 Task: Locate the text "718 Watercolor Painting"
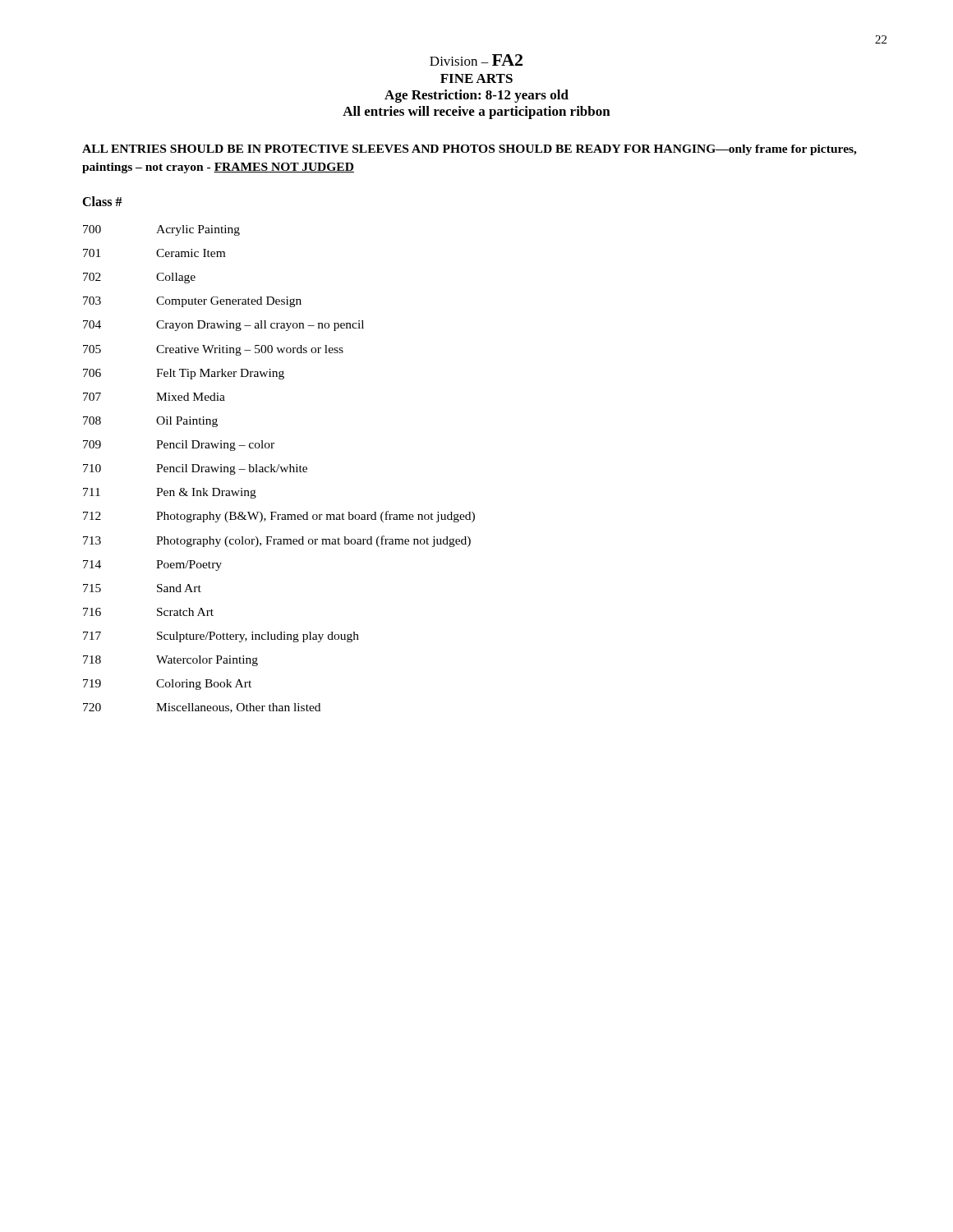coord(170,661)
